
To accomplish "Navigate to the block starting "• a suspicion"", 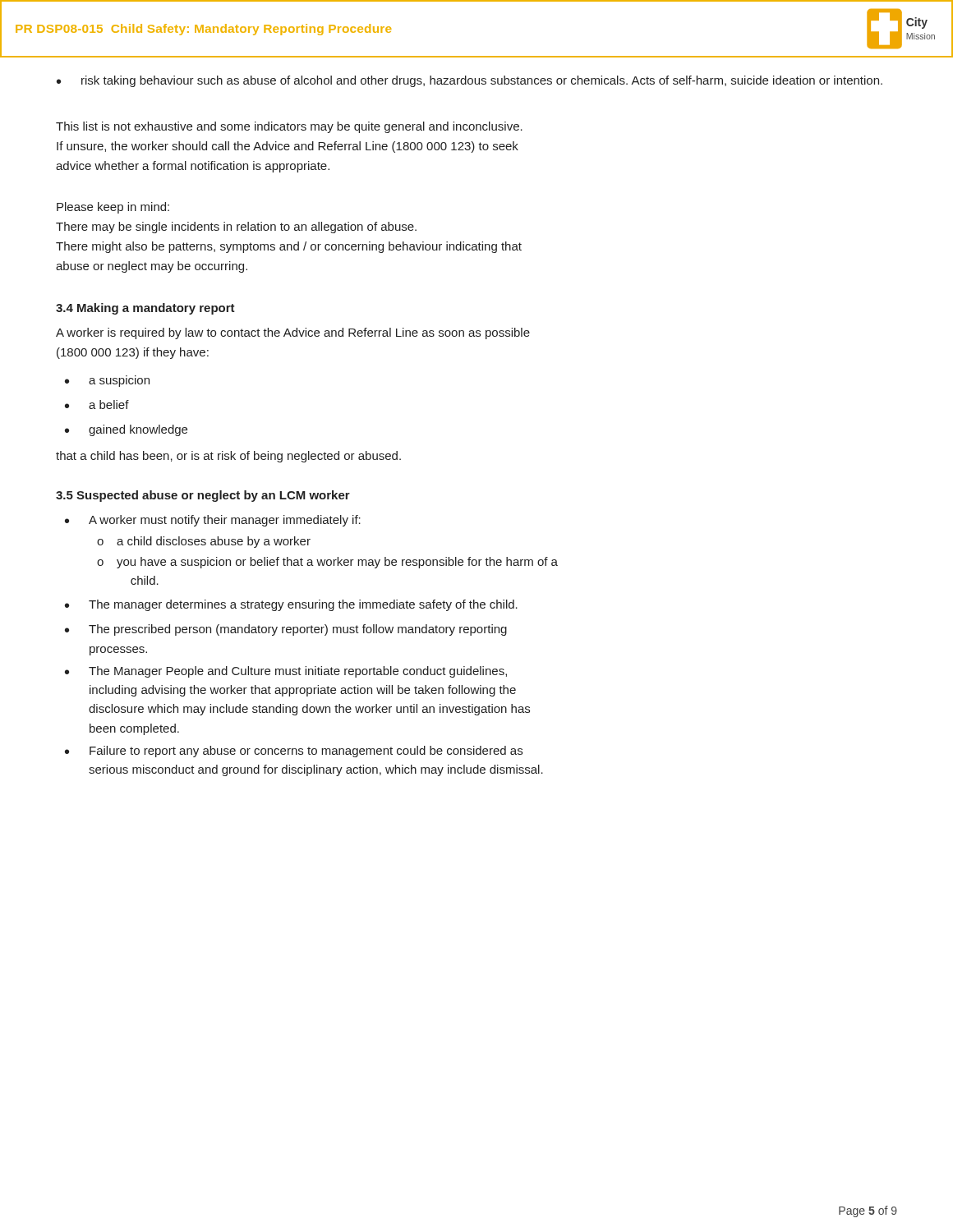I will coord(107,381).
